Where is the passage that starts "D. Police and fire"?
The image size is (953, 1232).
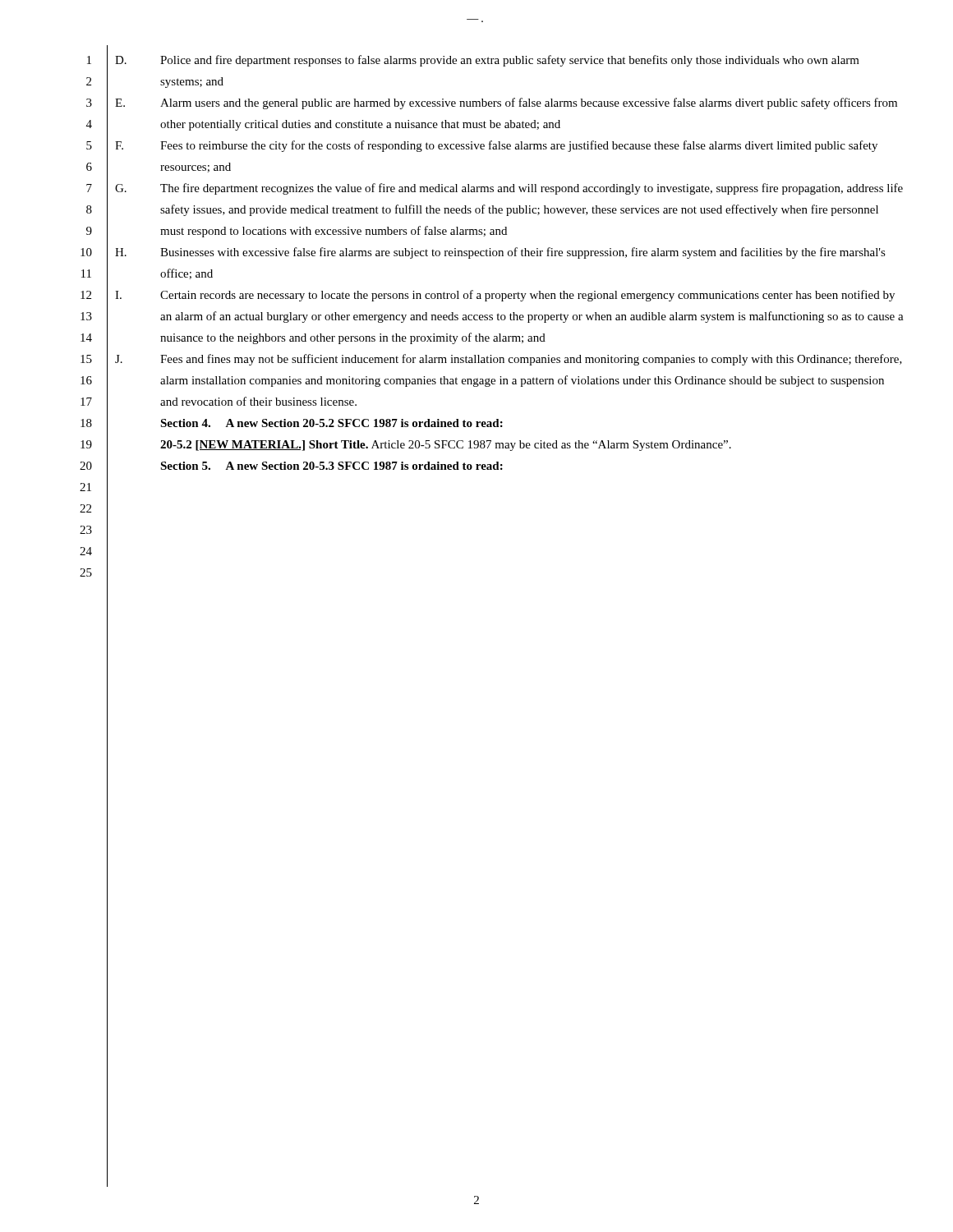click(x=509, y=71)
